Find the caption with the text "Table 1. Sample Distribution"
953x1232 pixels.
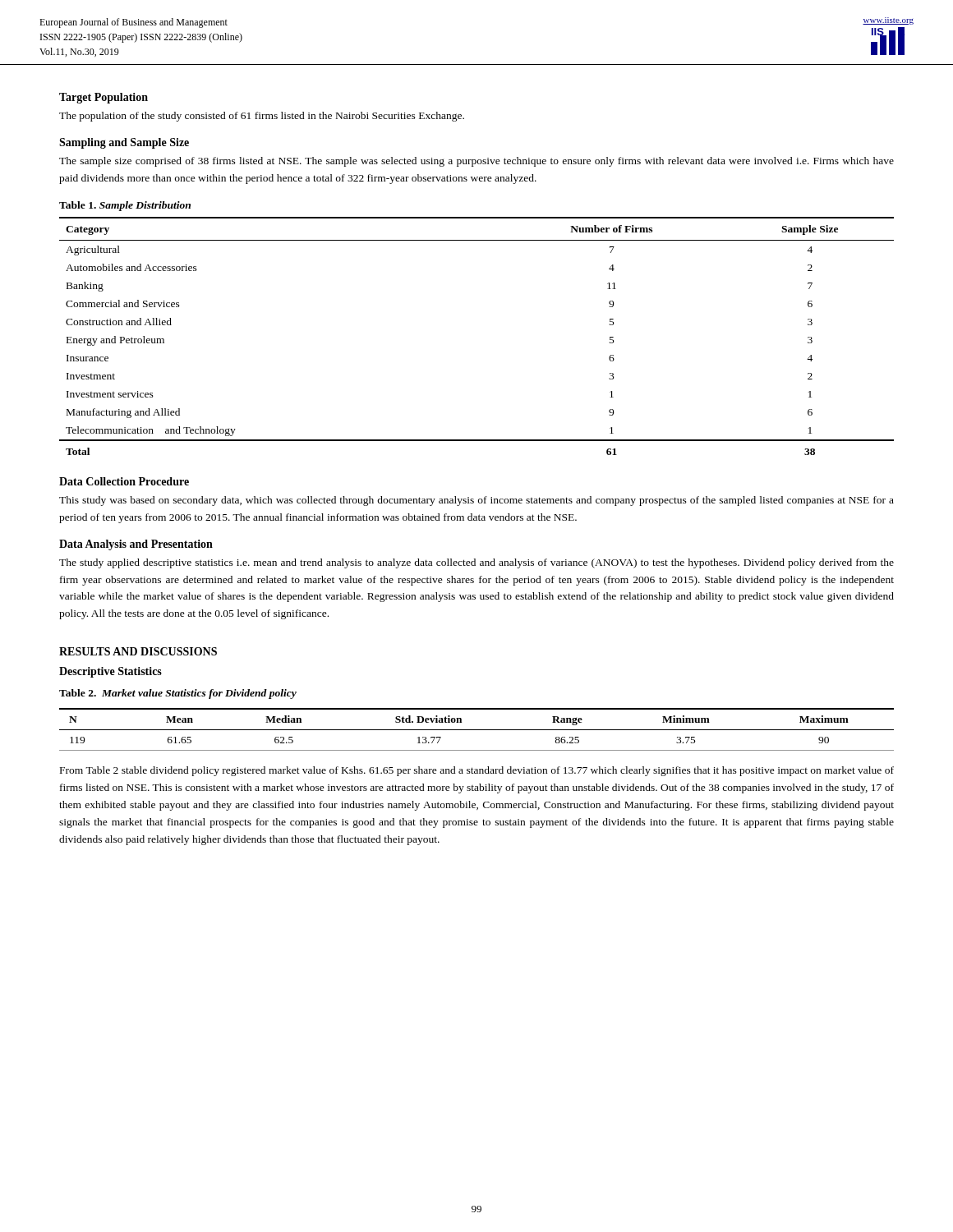click(125, 205)
